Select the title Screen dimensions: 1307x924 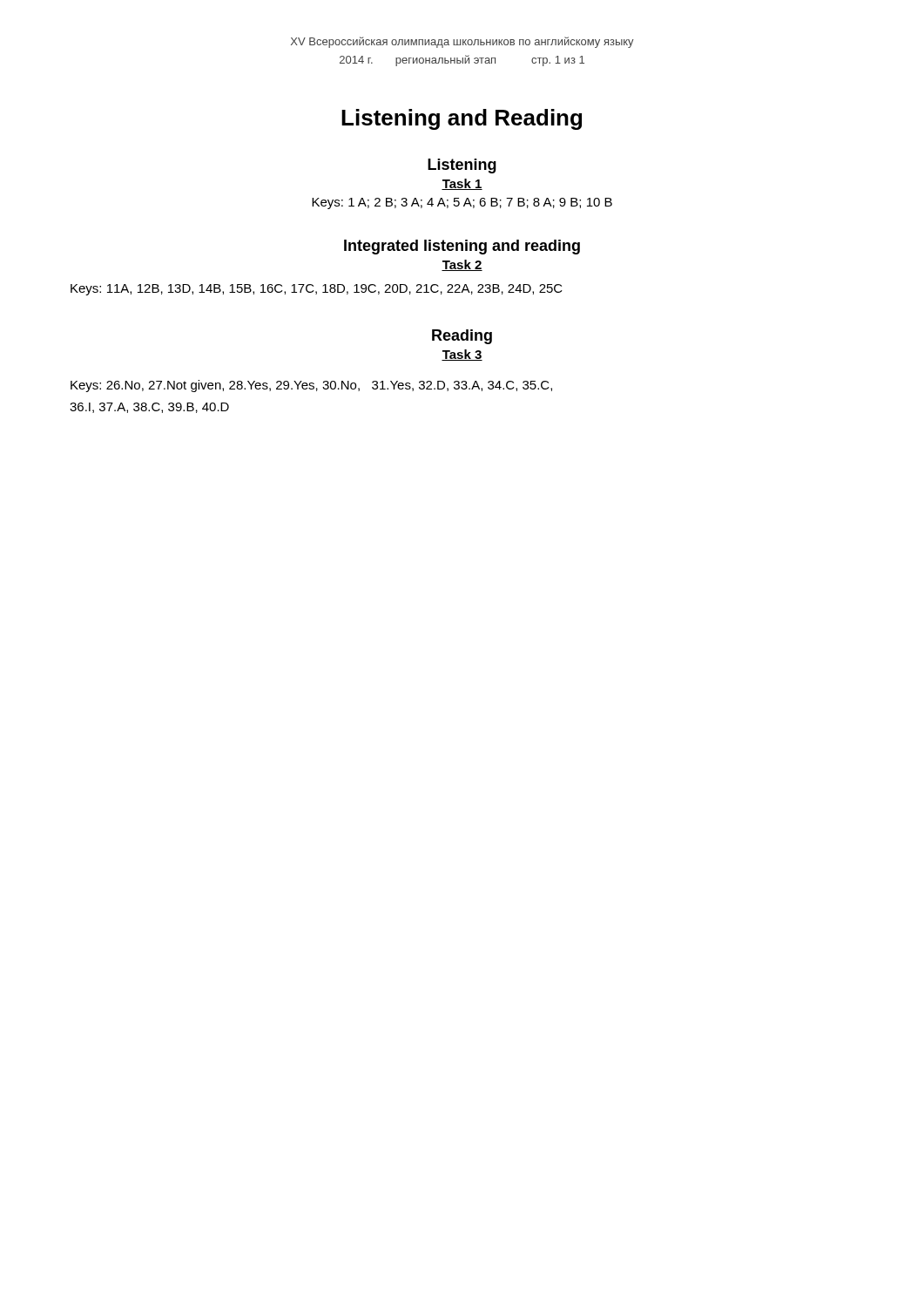pyautogui.click(x=462, y=117)
